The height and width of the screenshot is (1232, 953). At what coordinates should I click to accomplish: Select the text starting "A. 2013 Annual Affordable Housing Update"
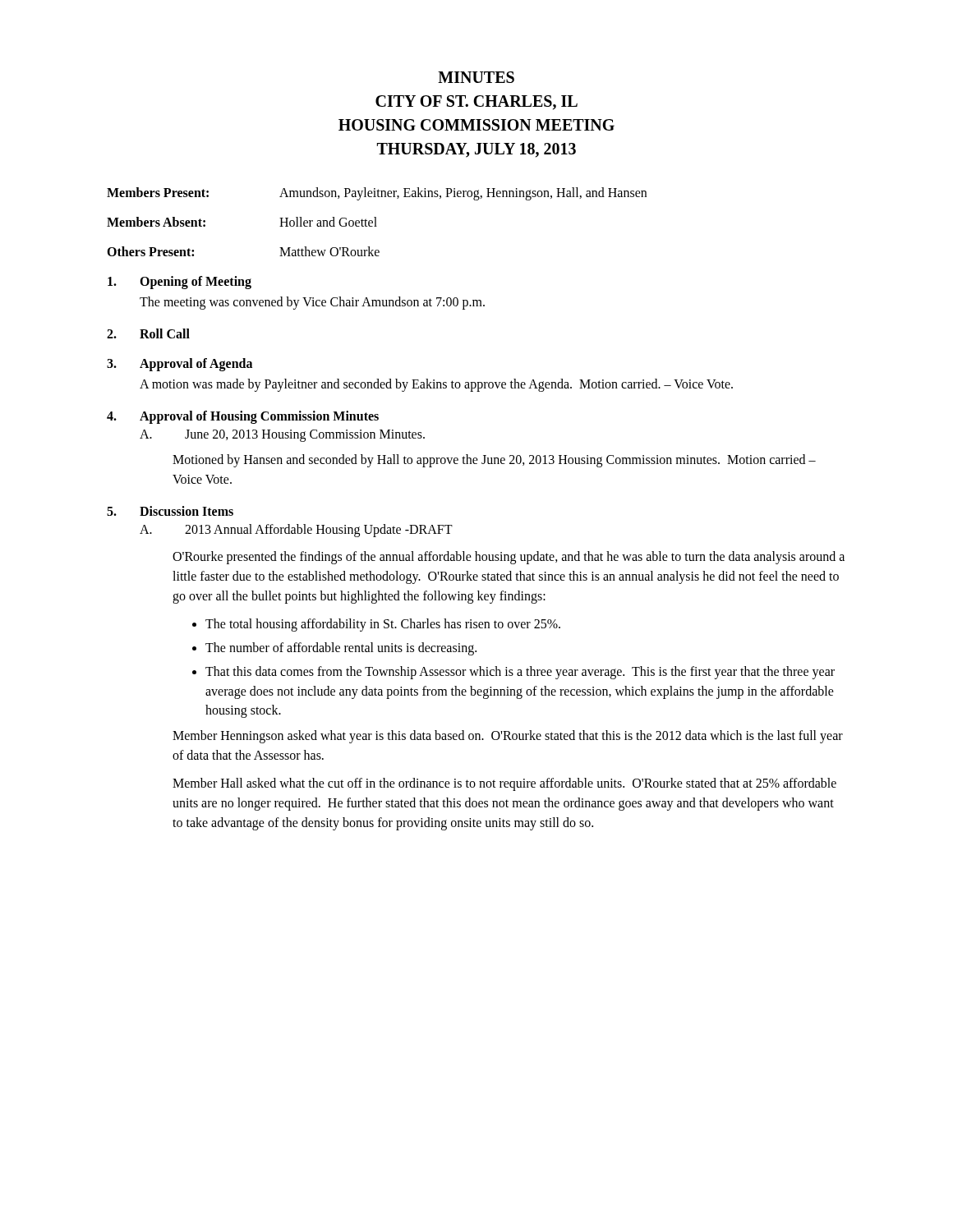click(x=296, y=530)
